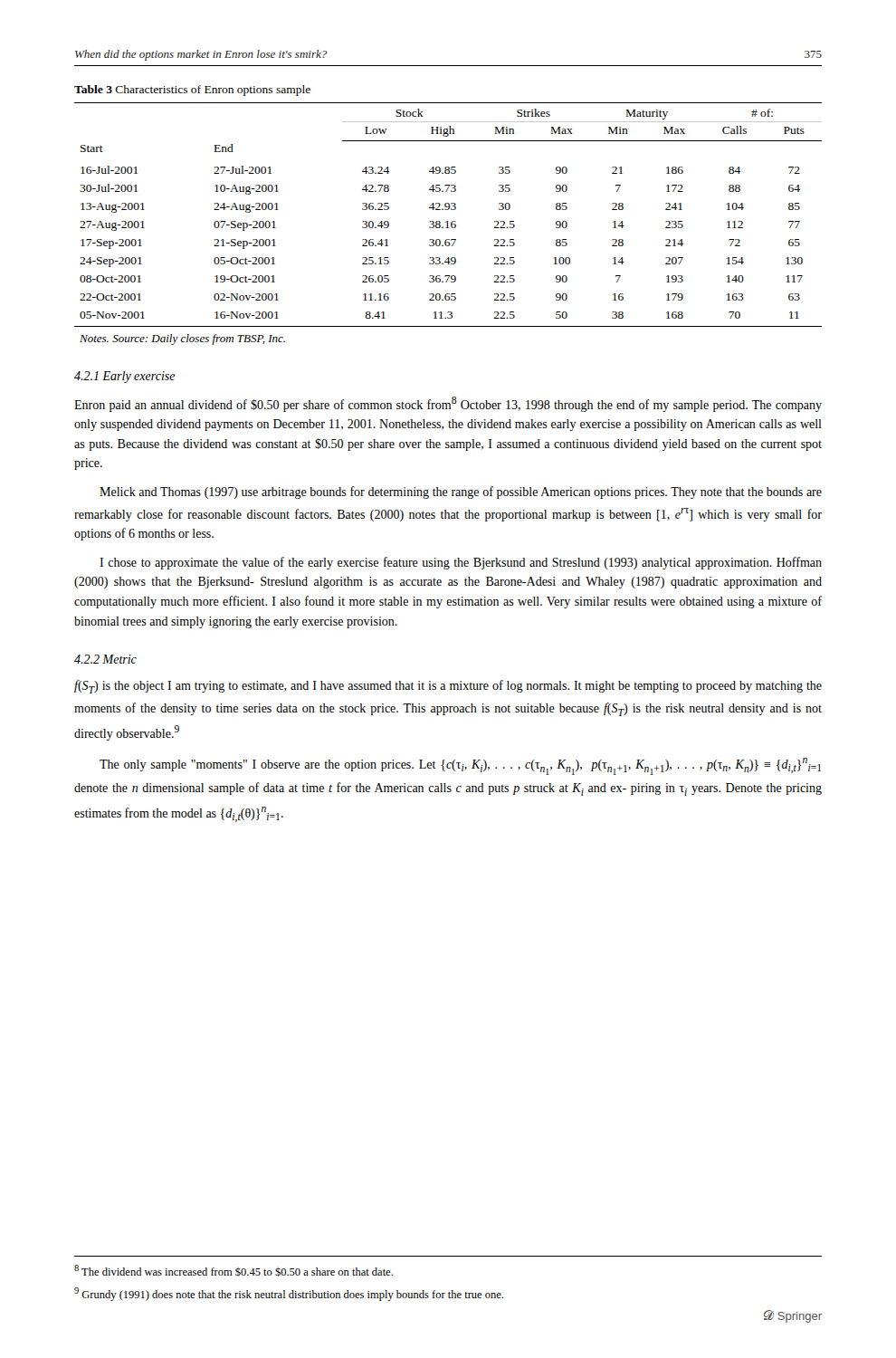This screenshot has height=1358, width=896.
Task: Point to the passage starting "4.2.2 Metric"
Action: (105, 660)
